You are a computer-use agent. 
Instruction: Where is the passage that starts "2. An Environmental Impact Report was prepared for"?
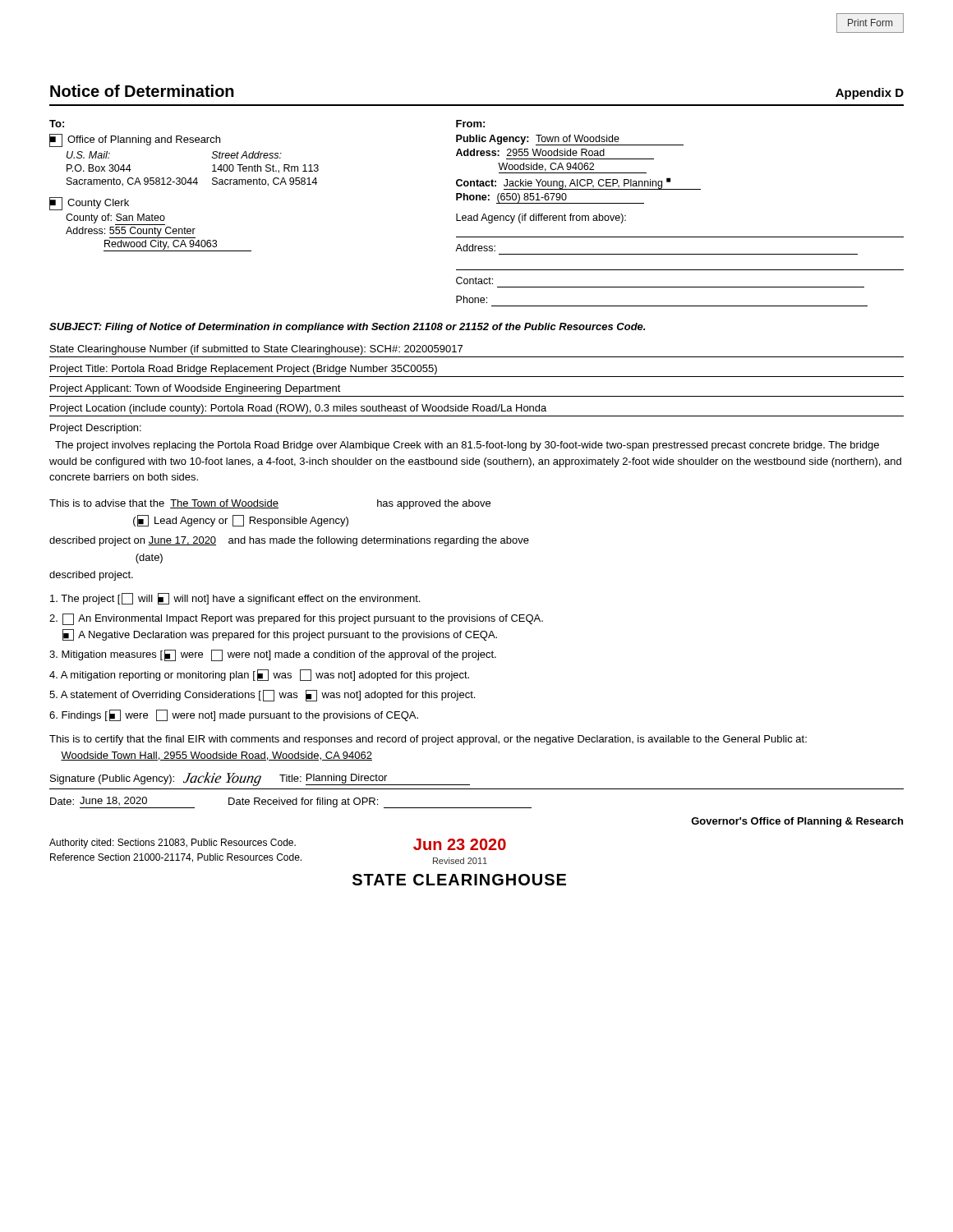click(297, 627)
